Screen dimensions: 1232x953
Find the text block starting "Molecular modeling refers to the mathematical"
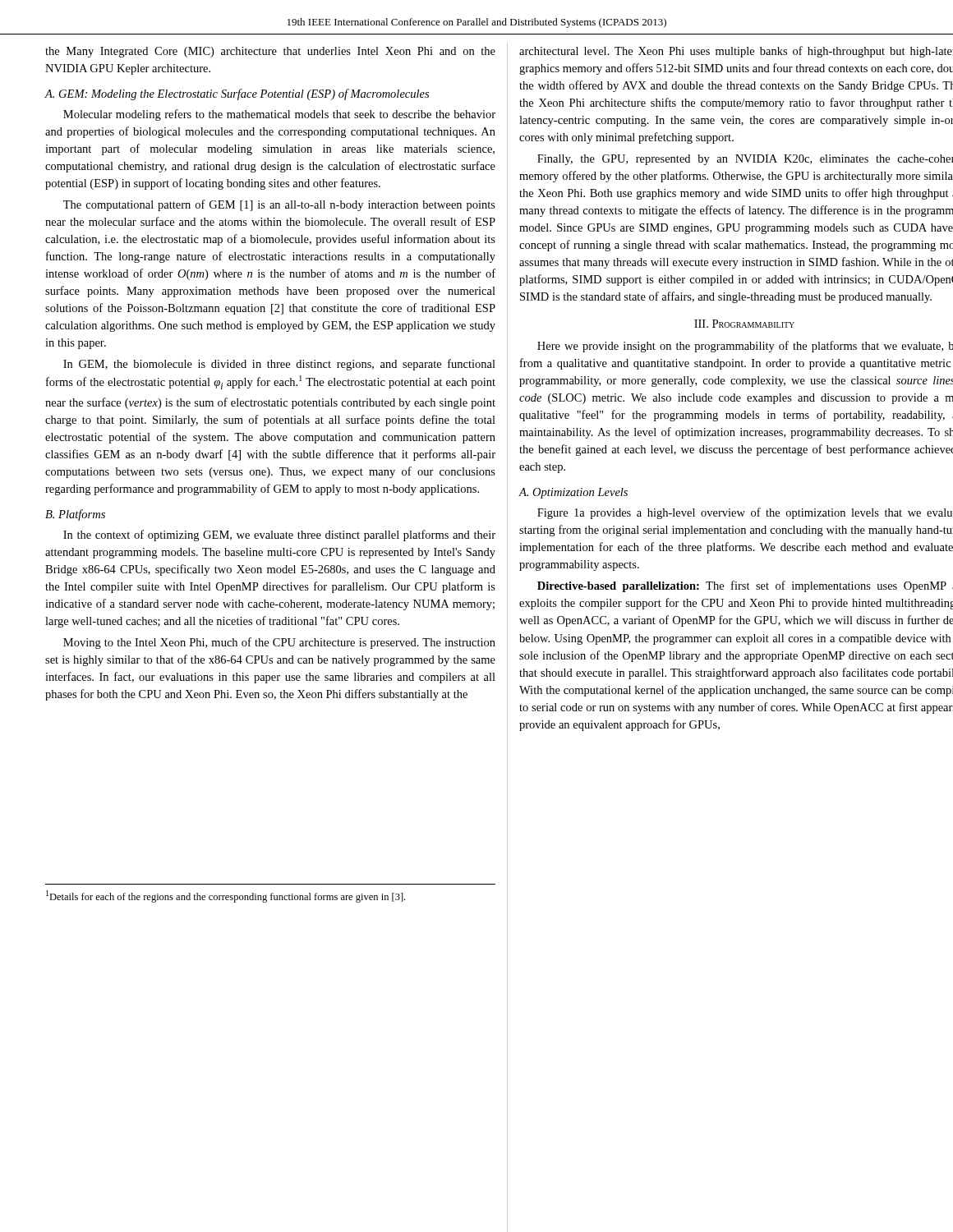(270, 149)
